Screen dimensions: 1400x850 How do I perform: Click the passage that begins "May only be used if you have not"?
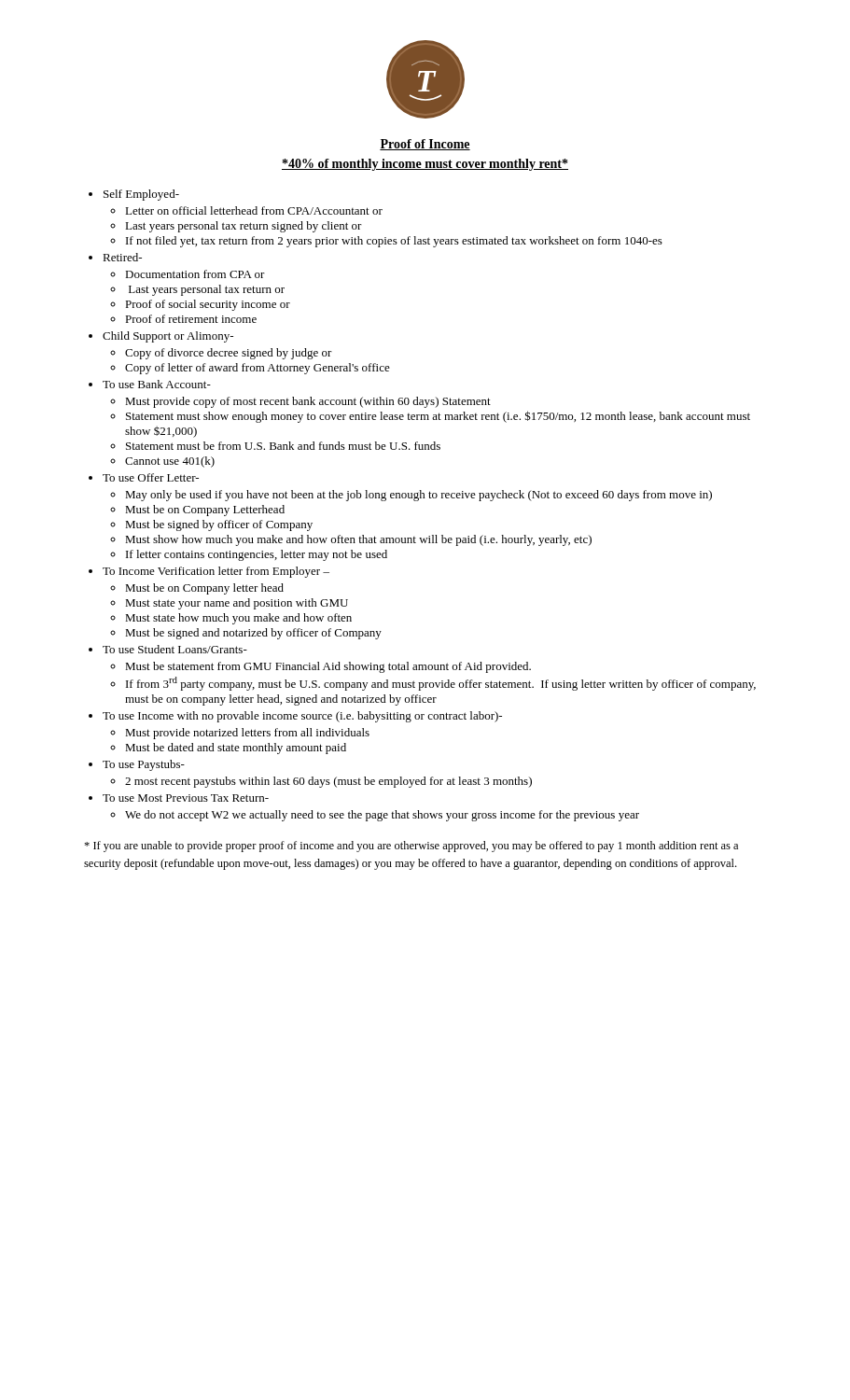coord(446,495)
